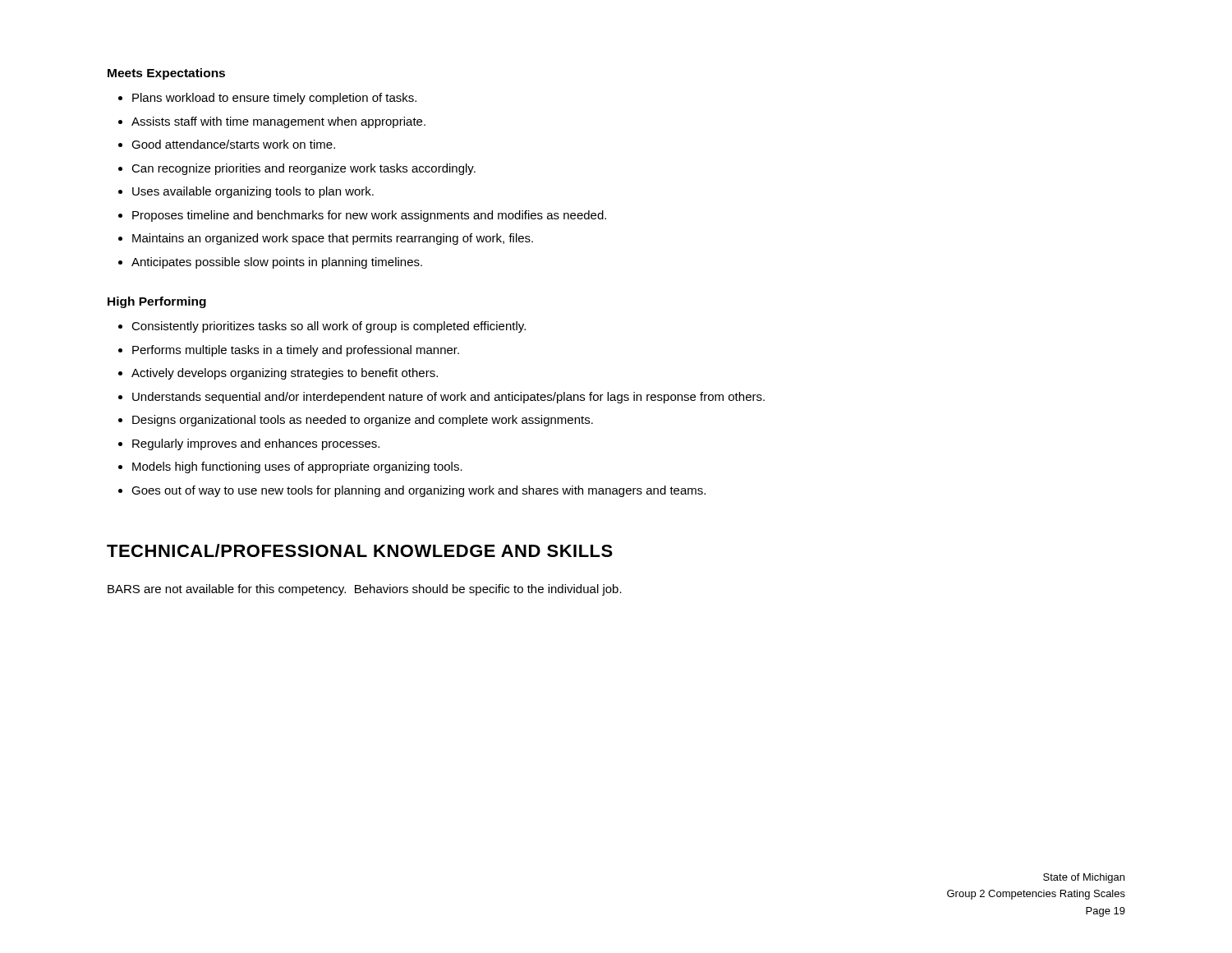Point to "Regularly improves and enhances processes."
Image resolution: width=1232 pixels, height=953 pixels.
tap(256, 444)
